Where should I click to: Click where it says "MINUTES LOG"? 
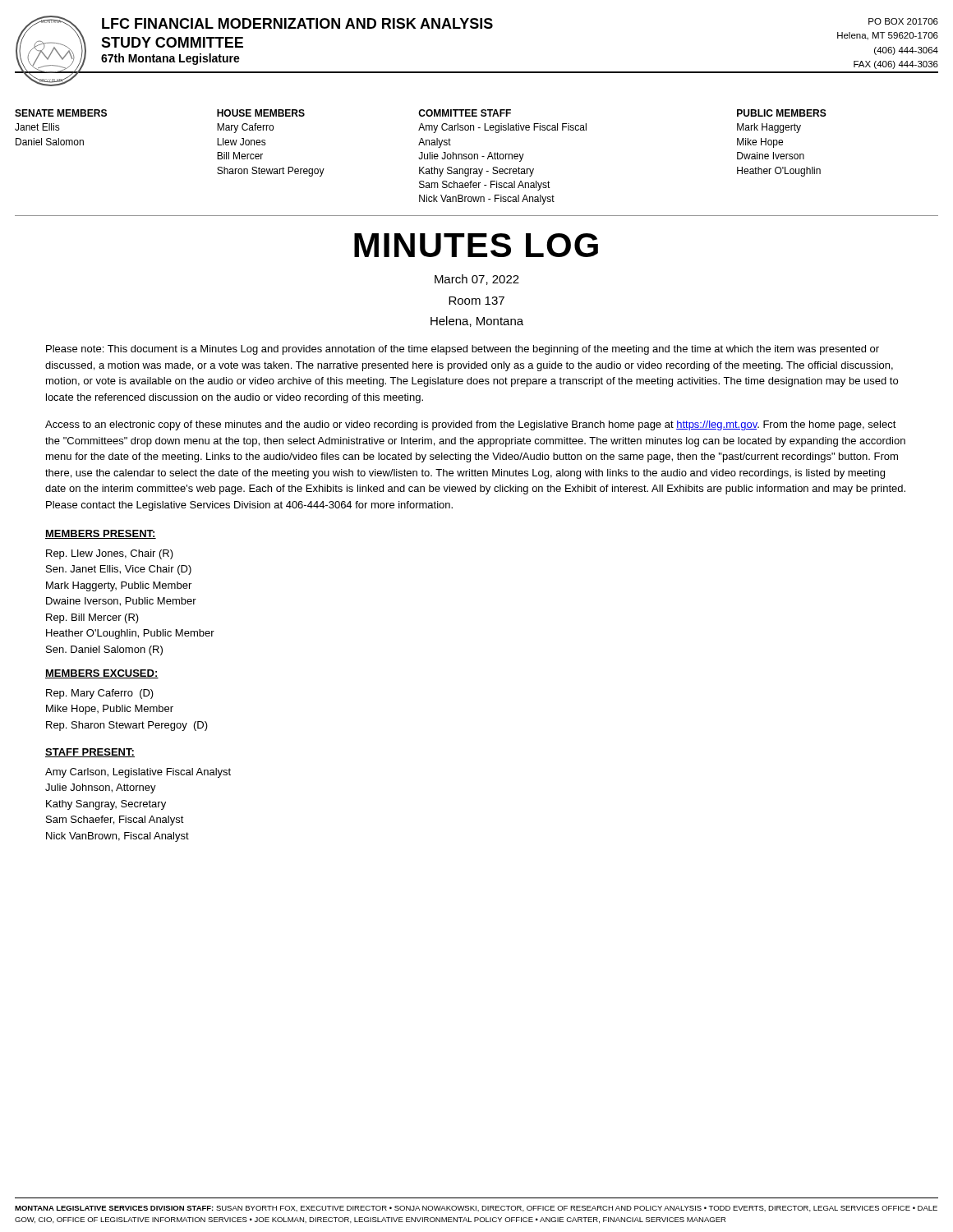tap(476, 245)
